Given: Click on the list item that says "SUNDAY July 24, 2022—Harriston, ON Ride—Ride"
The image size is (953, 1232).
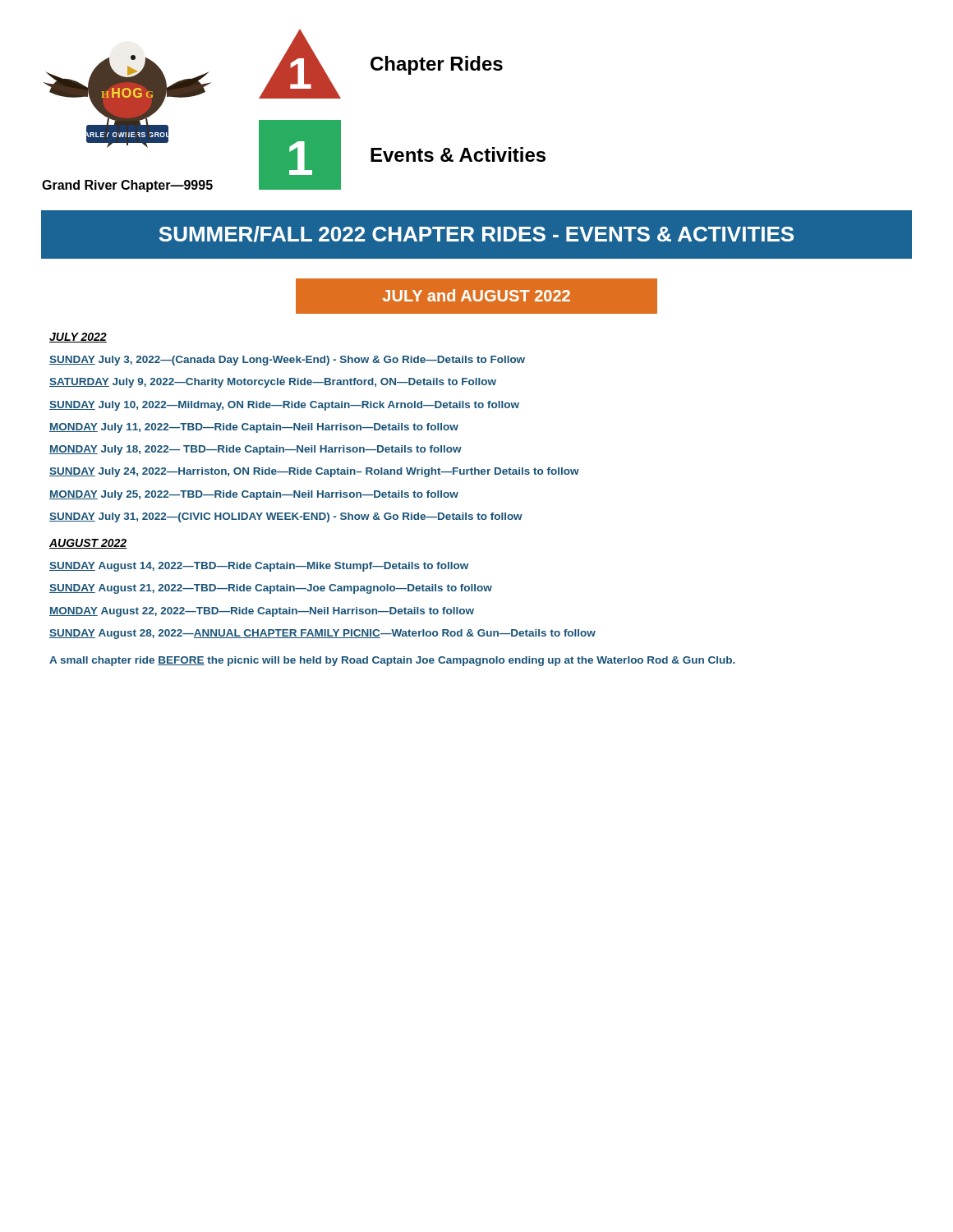Looking at the screenshot, I should (314, 471).
